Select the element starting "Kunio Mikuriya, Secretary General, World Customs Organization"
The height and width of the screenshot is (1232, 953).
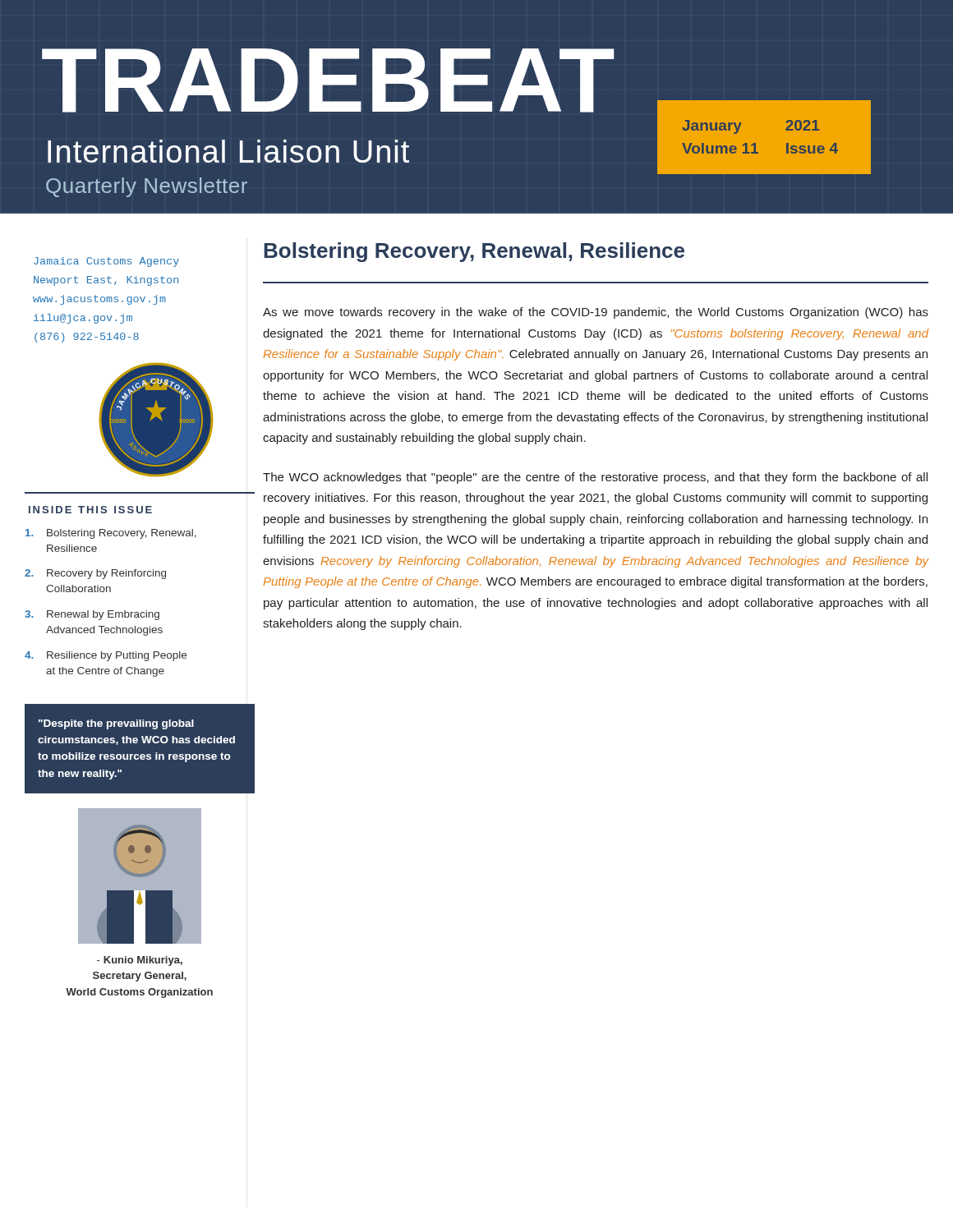[140, 975]
